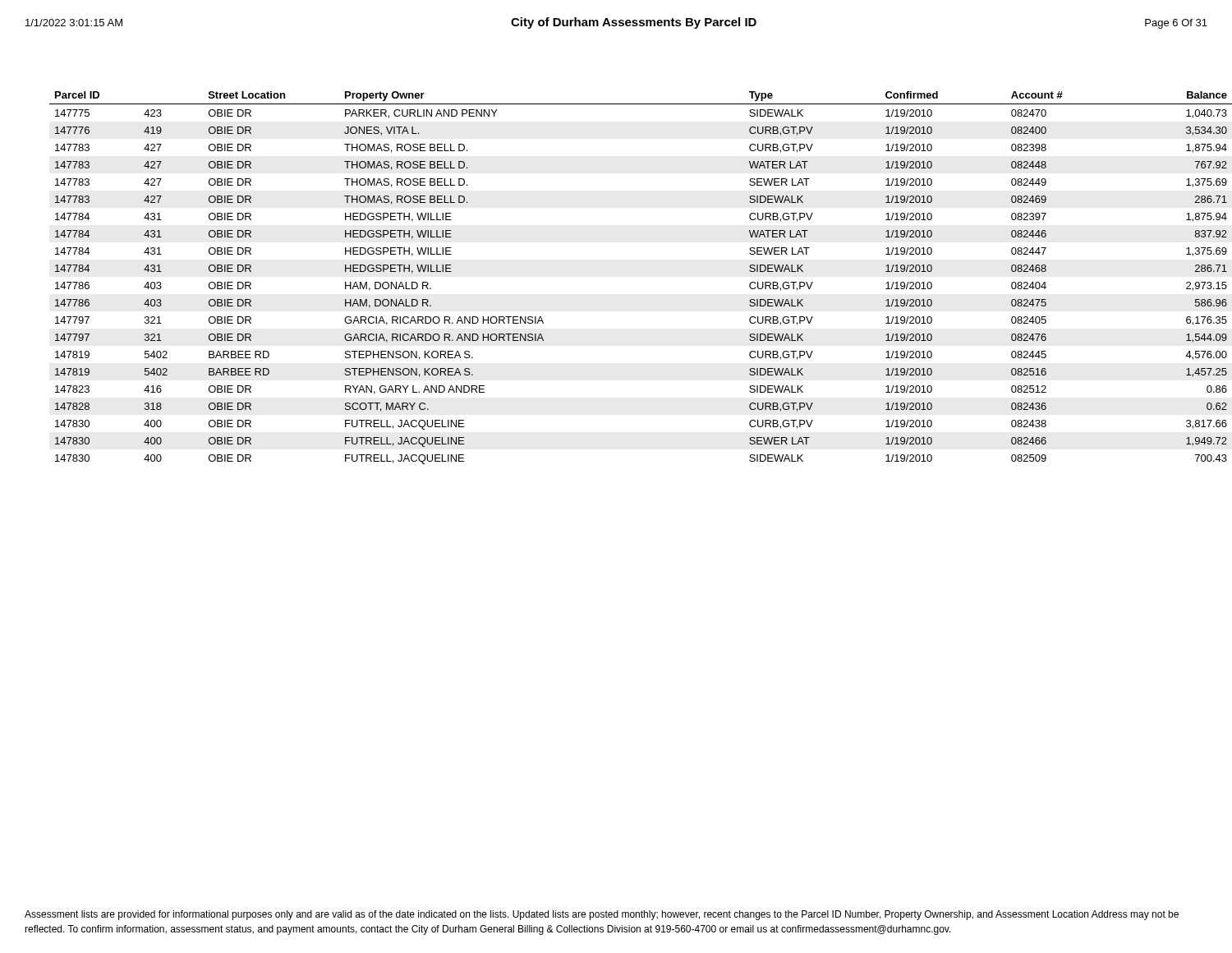Point to the passage starting "Assessment lists are provided"

tap(602, 922)
